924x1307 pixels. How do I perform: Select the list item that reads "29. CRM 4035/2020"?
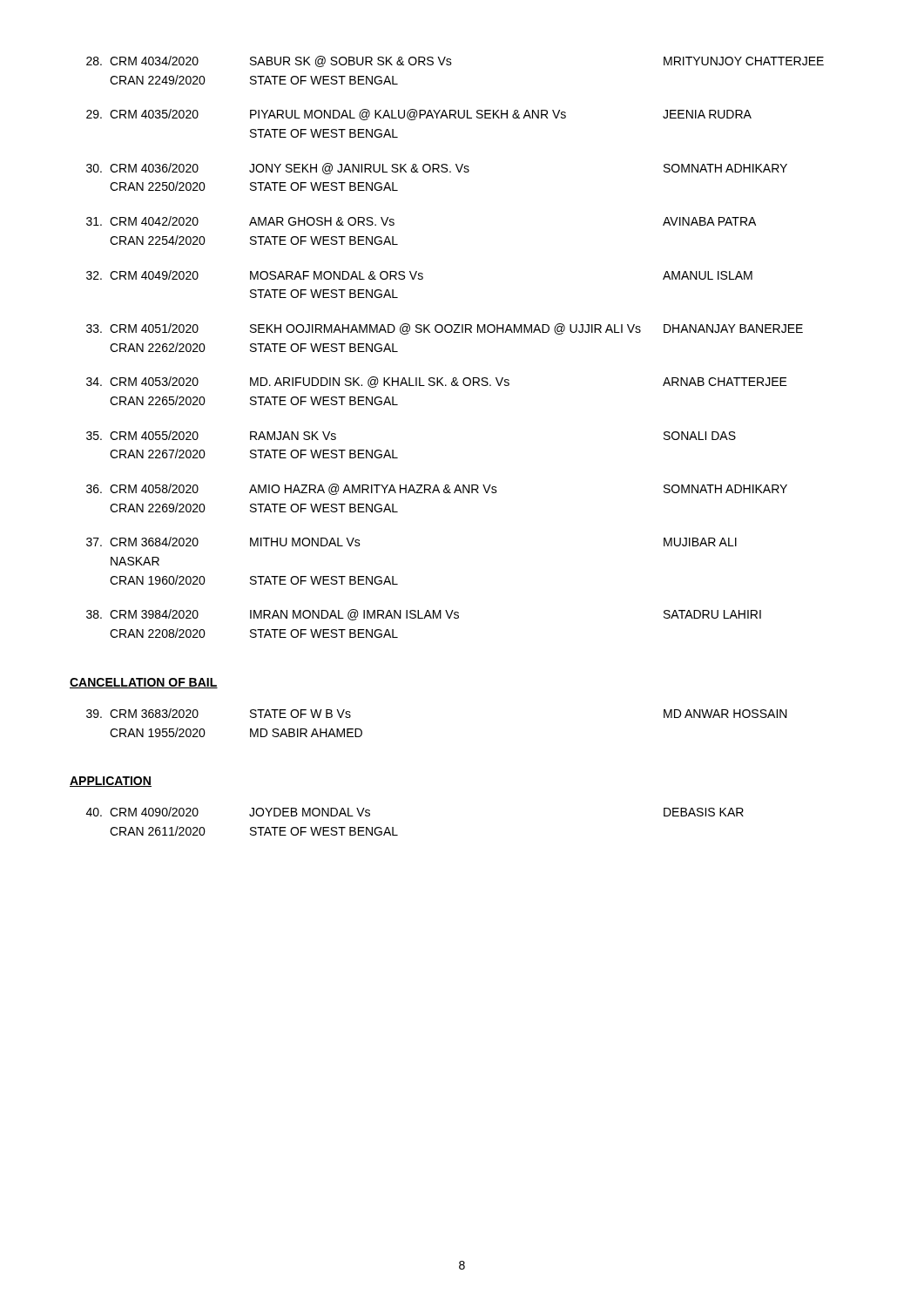(462, 125)
